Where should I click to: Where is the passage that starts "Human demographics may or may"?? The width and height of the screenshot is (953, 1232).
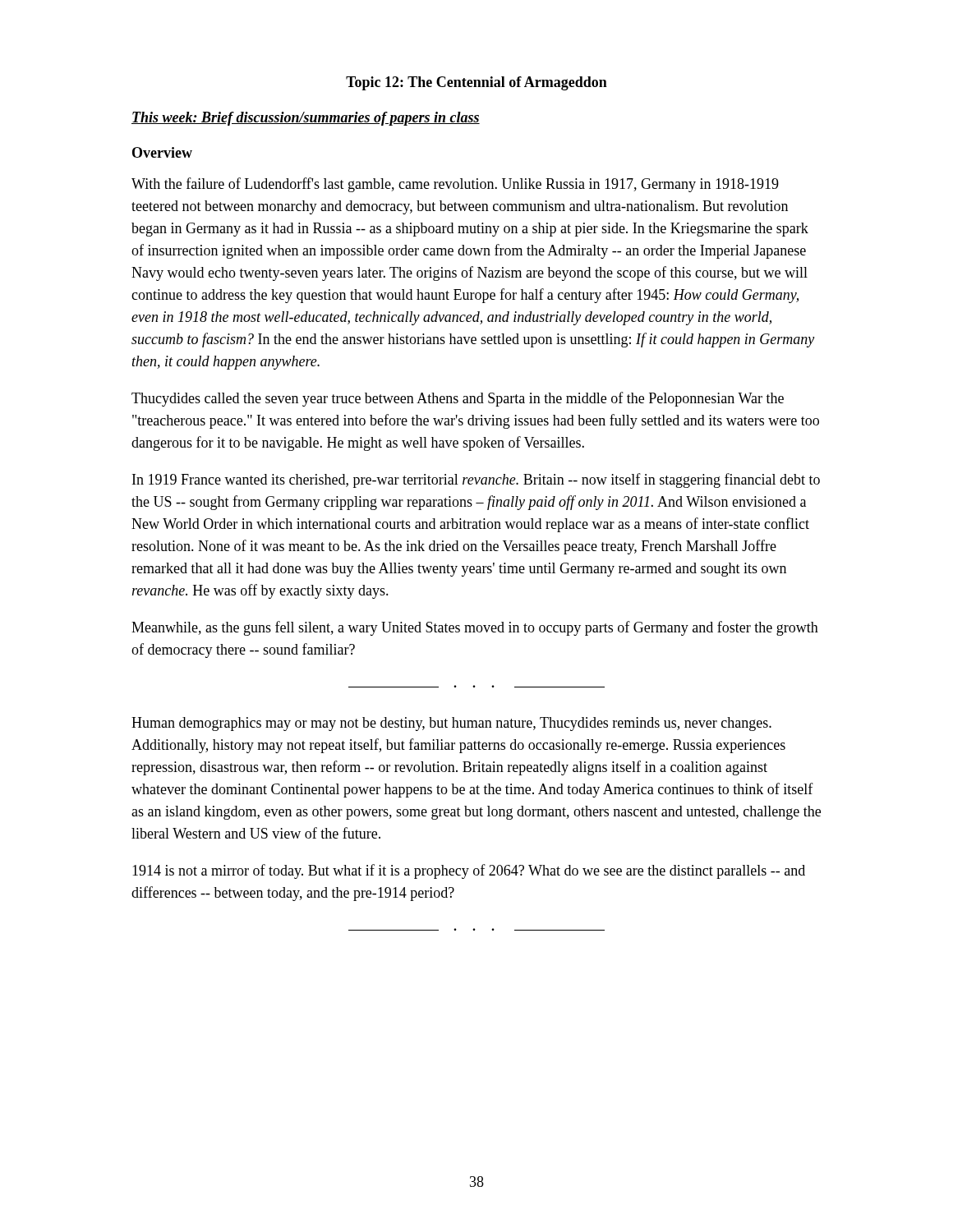476,778
